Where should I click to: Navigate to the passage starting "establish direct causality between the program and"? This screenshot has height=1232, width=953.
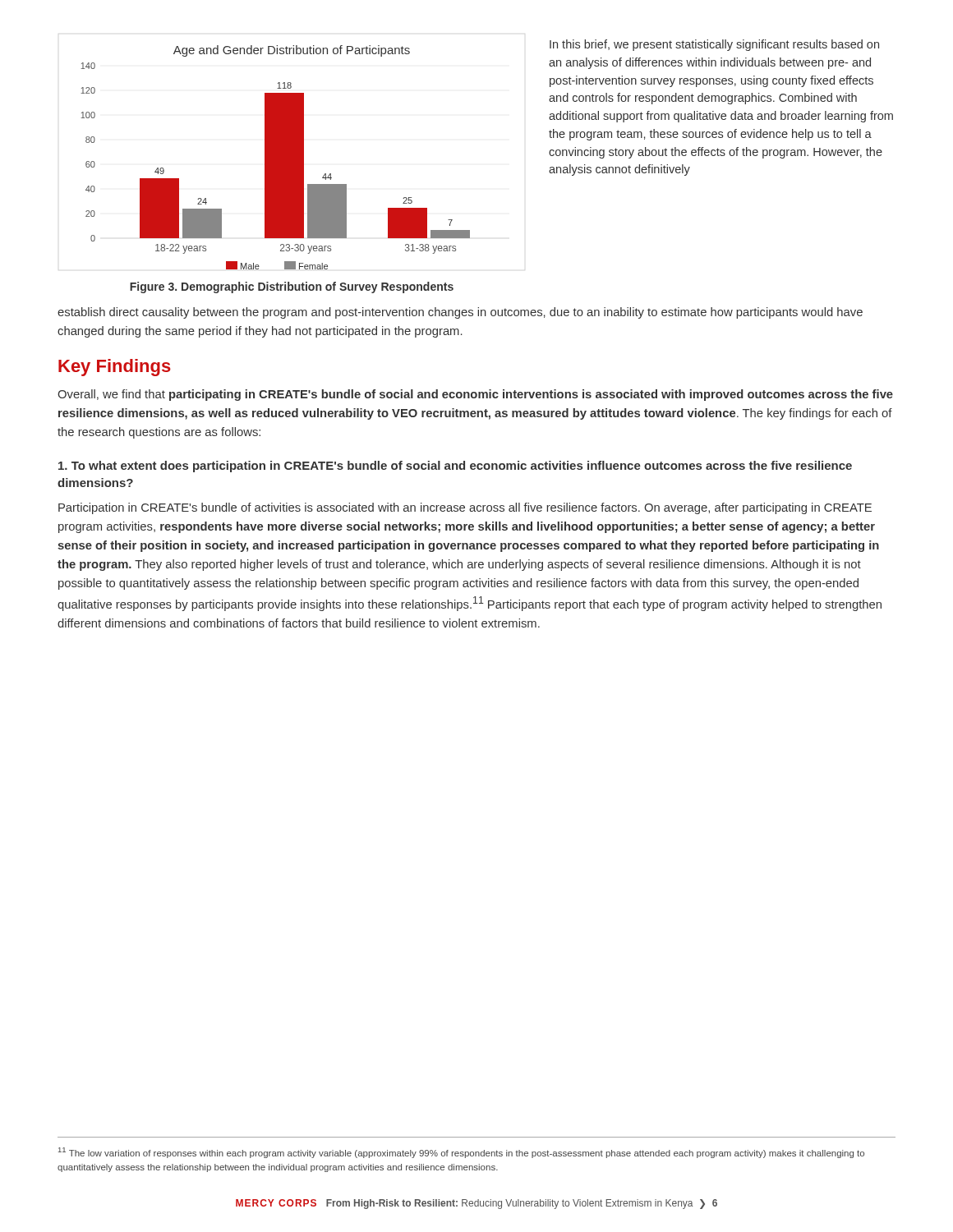pyautogui.click(x=460, y=321)
